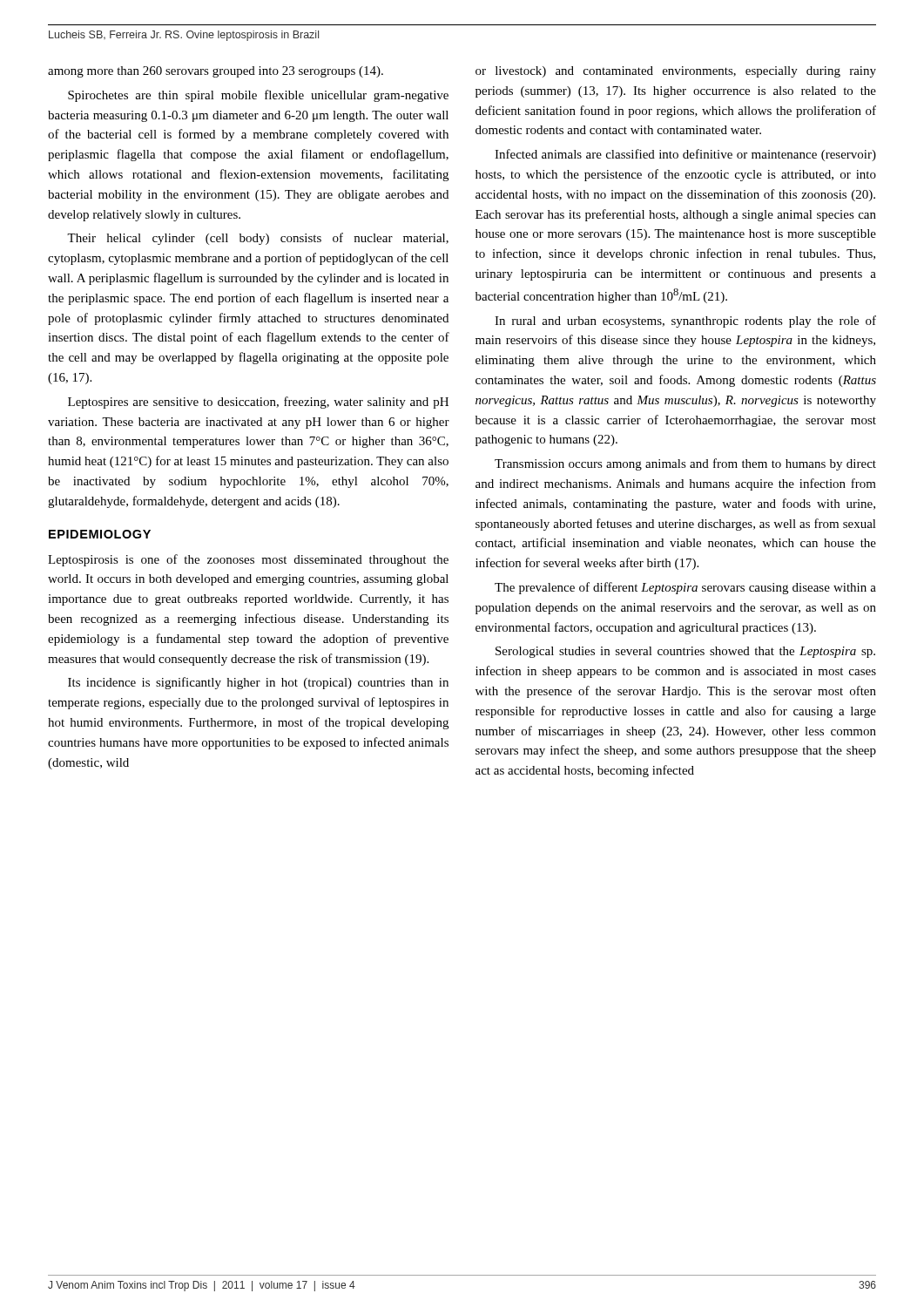Locate the element starting "among more than 260 serovars"
Viewport: 924px width, 1307px height.
pos(248,286)
